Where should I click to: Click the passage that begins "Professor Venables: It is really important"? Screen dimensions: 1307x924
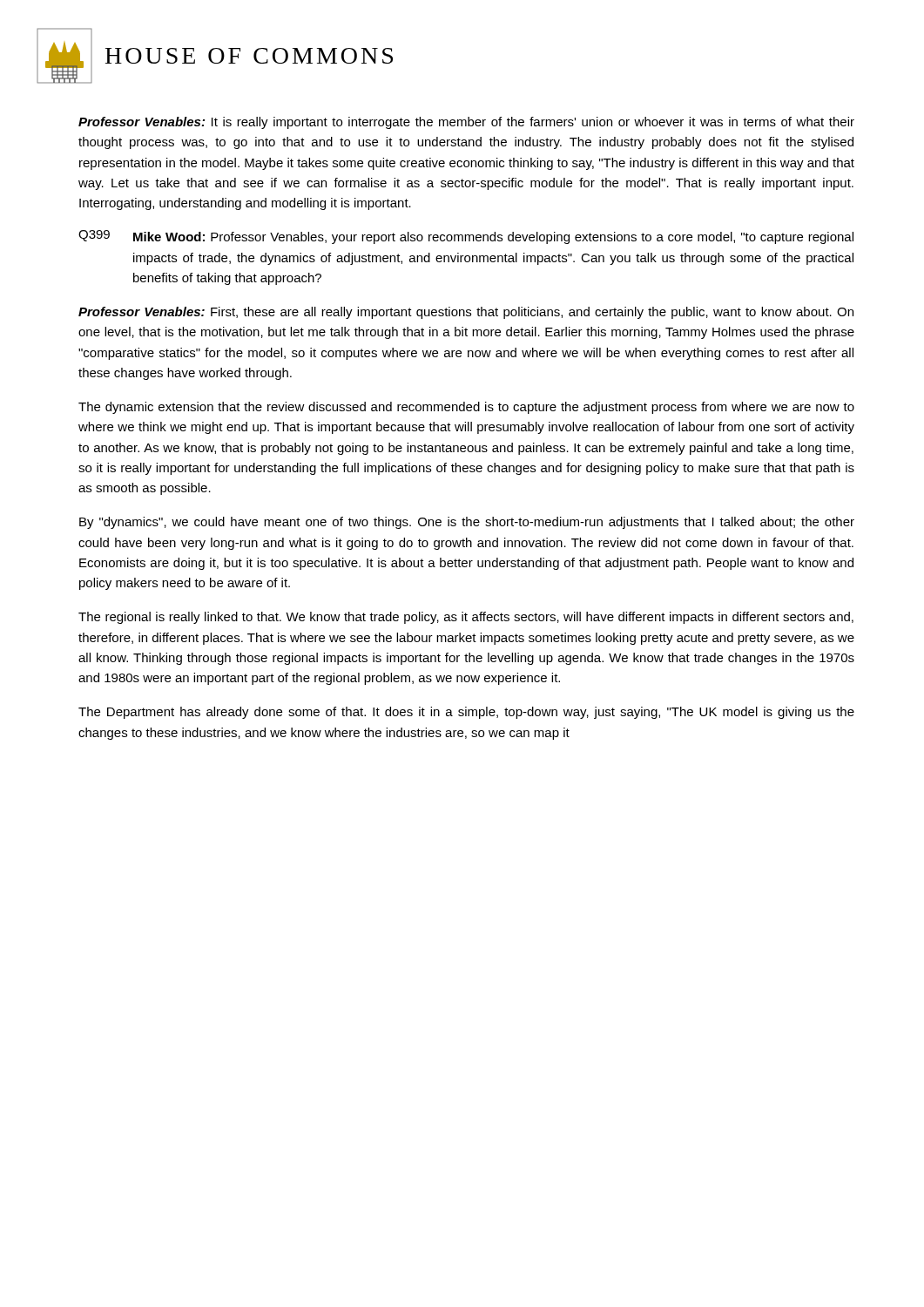coord(466,162)
